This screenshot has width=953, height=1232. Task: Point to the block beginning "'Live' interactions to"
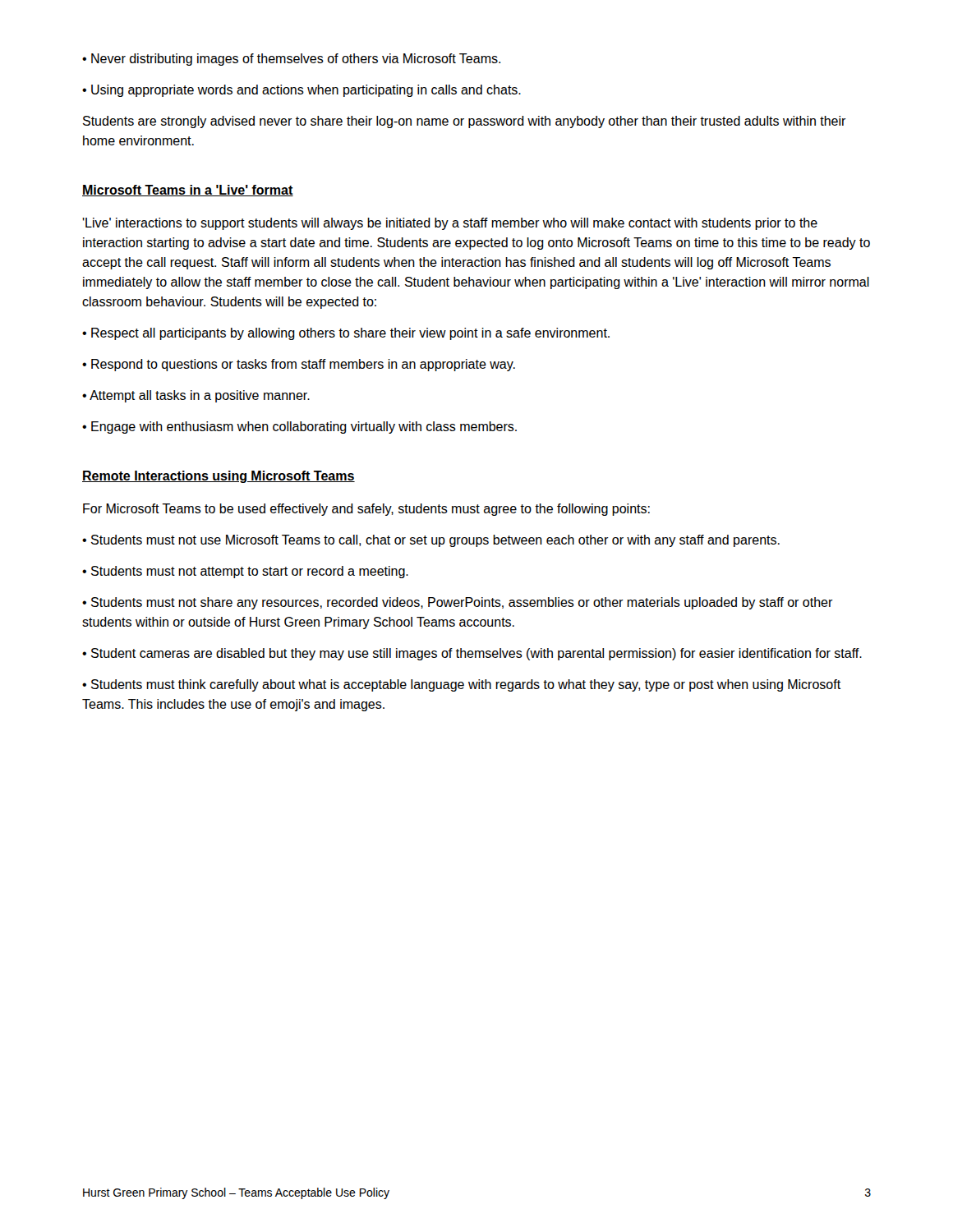476,262
